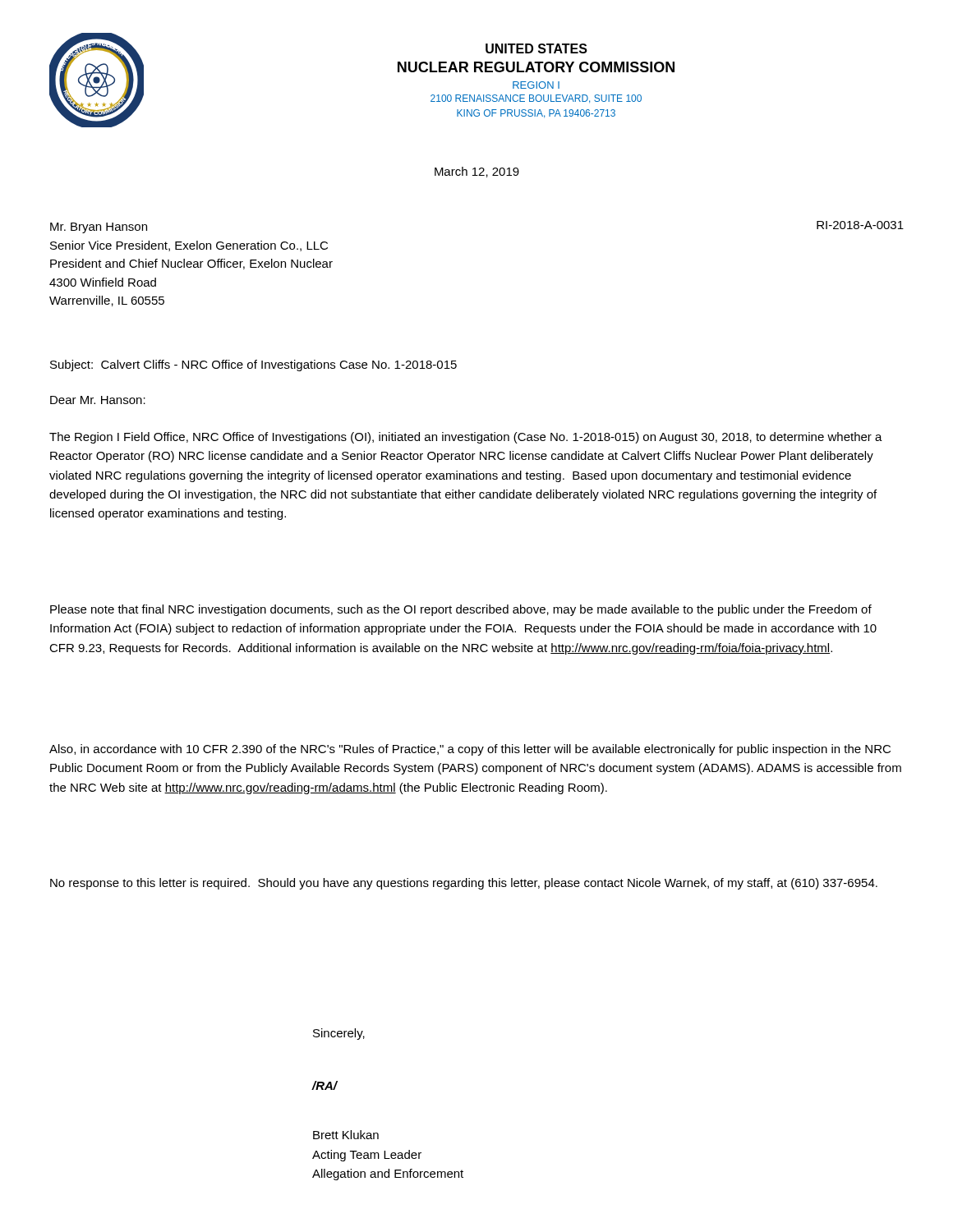Locate the text block that reads "Also, in accordance with 10 CFR 2.390 of"

coord(476,768)
